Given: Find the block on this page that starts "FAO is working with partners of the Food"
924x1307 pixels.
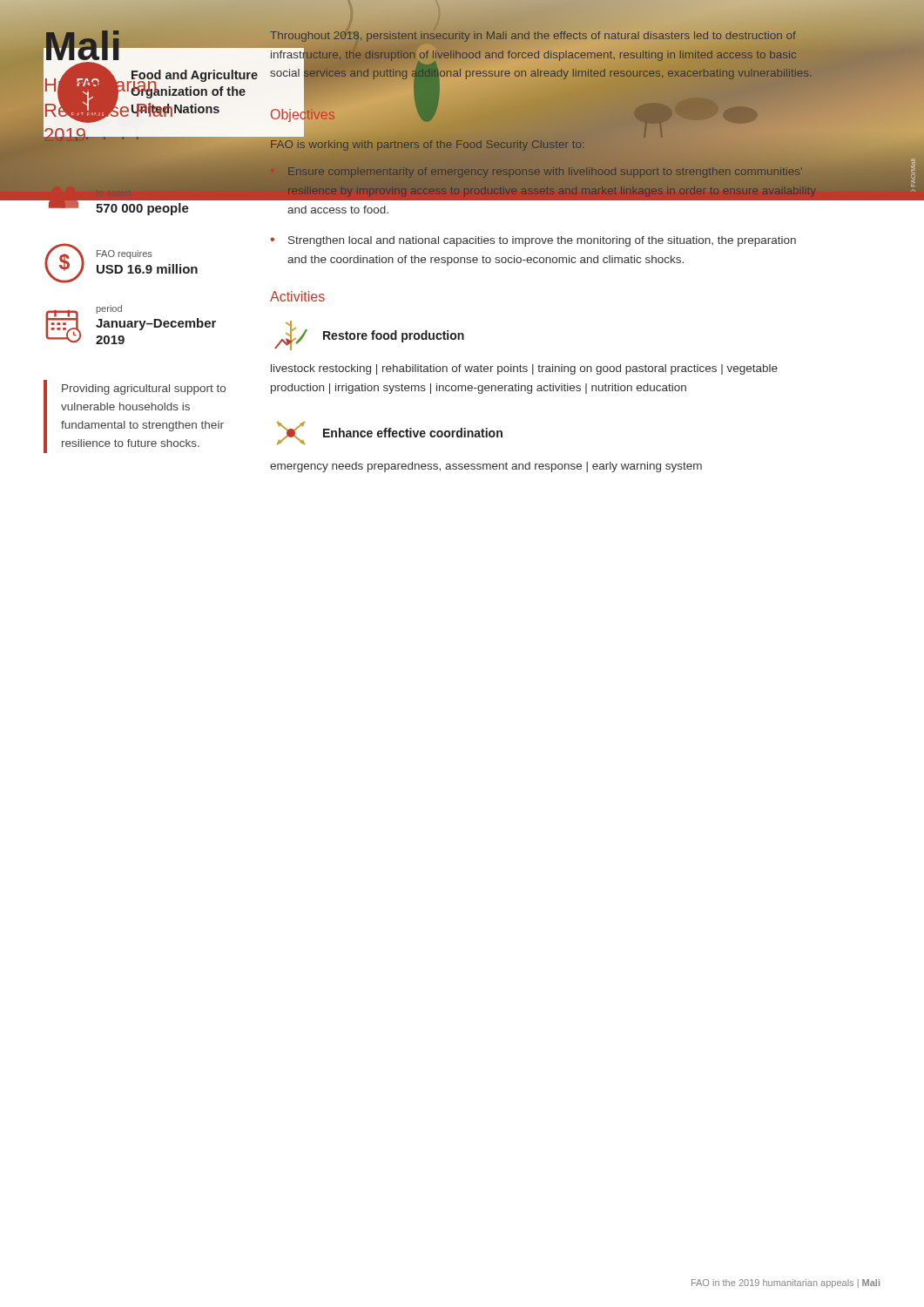Looking at the screenshot, I should coord(544,144).
